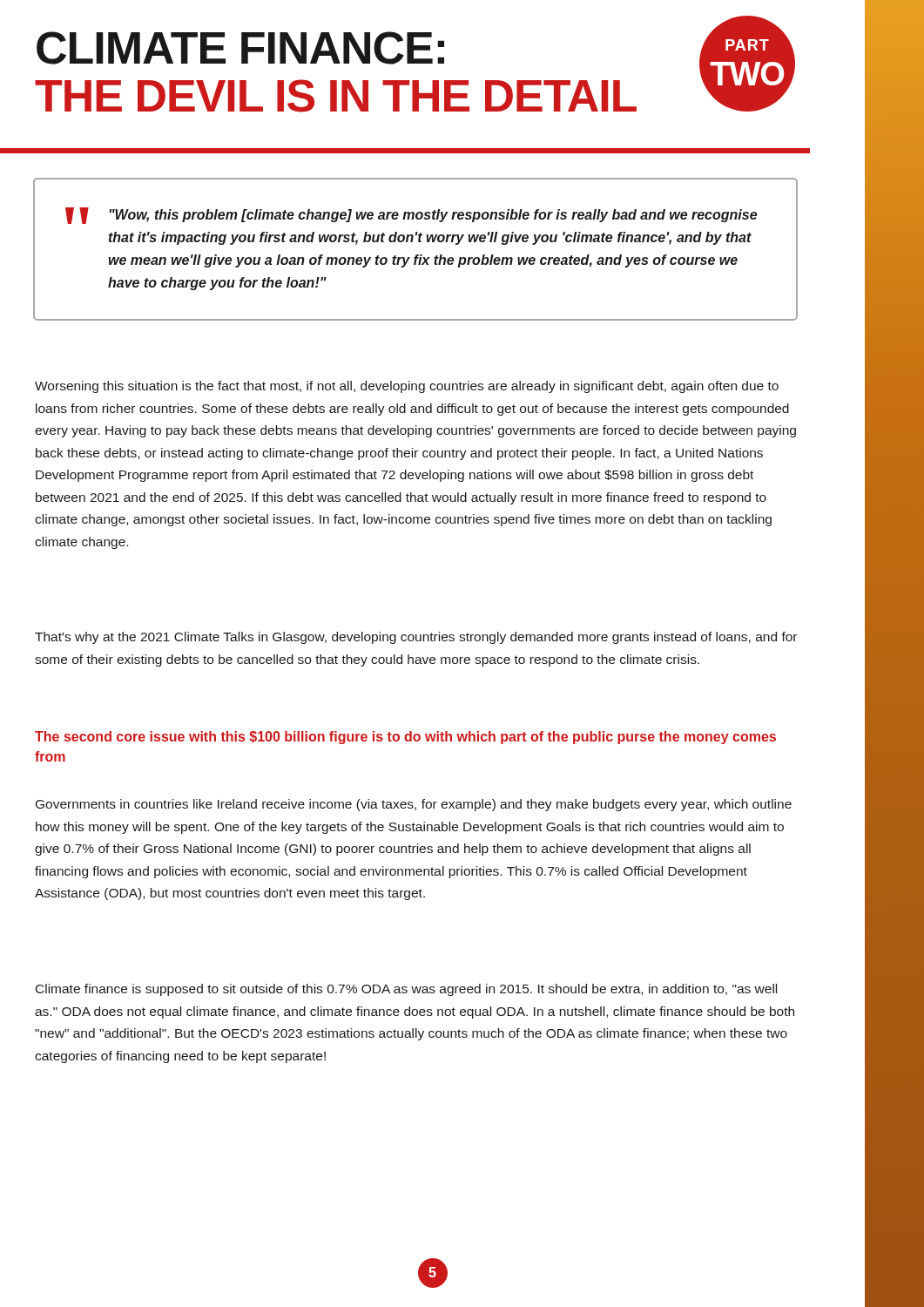This screenshot has width=924, height=1307.
Task: Select the block starting "Governments in countries like Ireland receive income (via"
Action: point(413,848)
